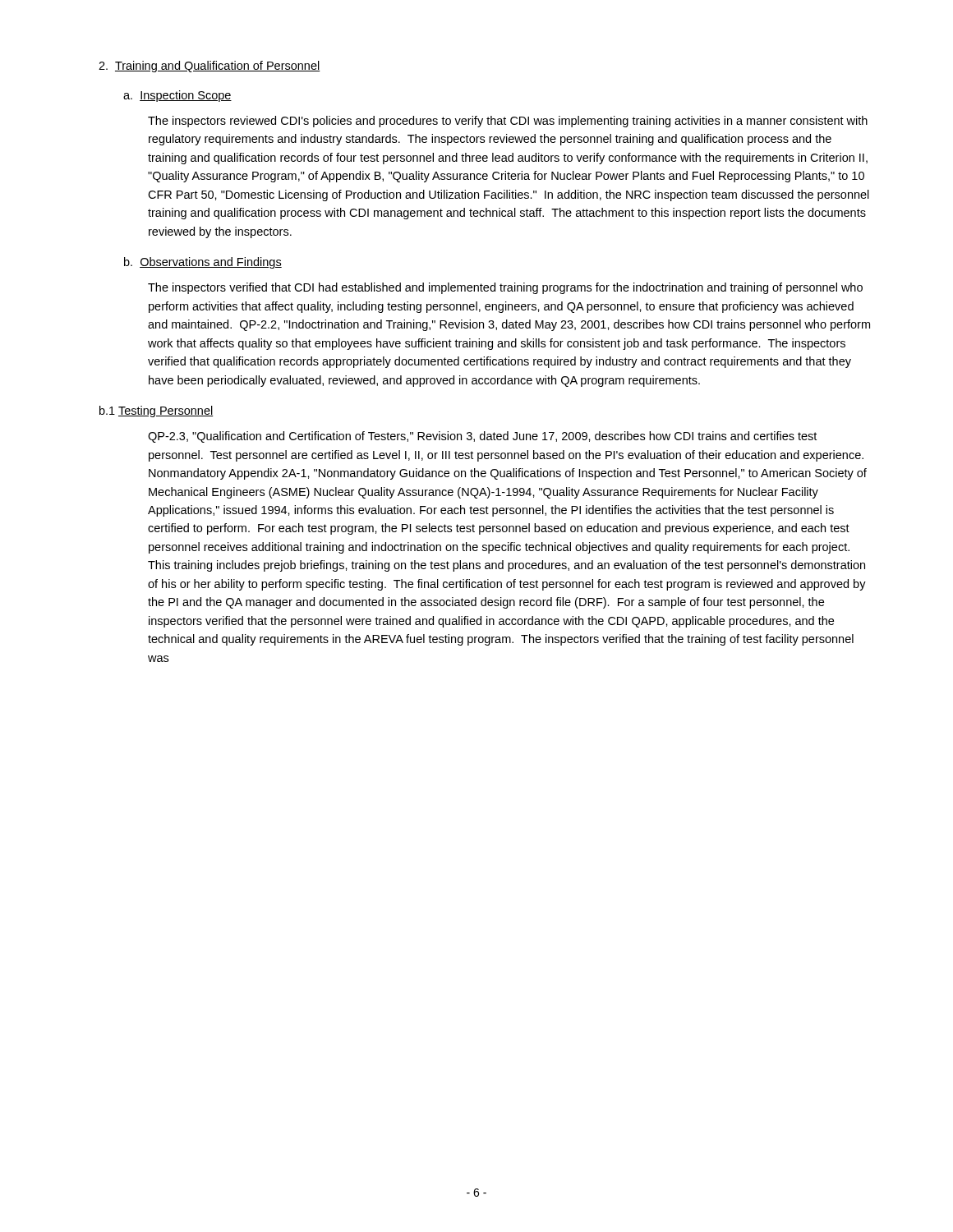Where does it say "b. Observations and Findings"?
Screen dimensions: 1232x953
(x=202, y=262)
